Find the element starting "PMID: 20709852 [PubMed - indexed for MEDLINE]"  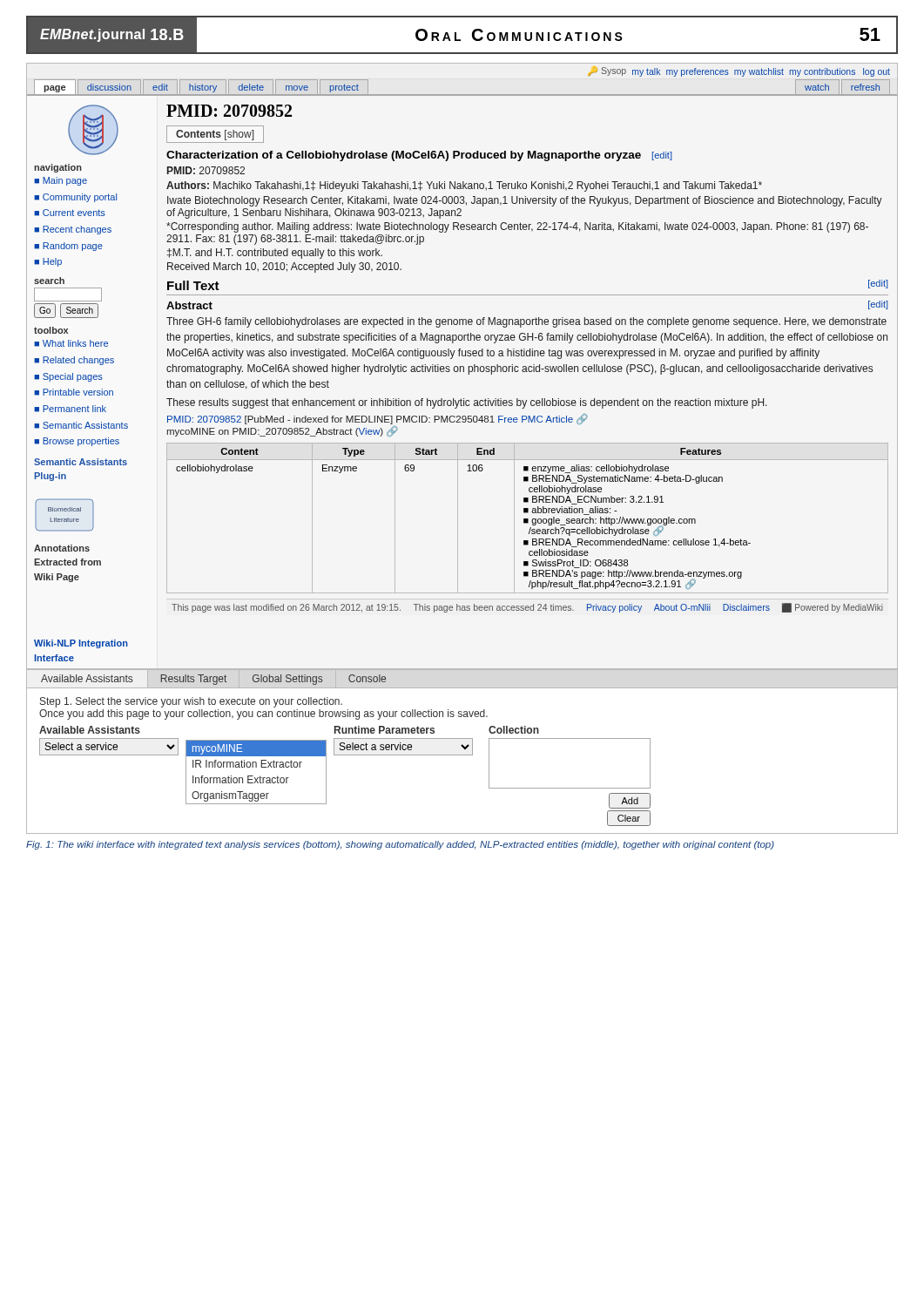pyautogui.click(x=377, y=425)
